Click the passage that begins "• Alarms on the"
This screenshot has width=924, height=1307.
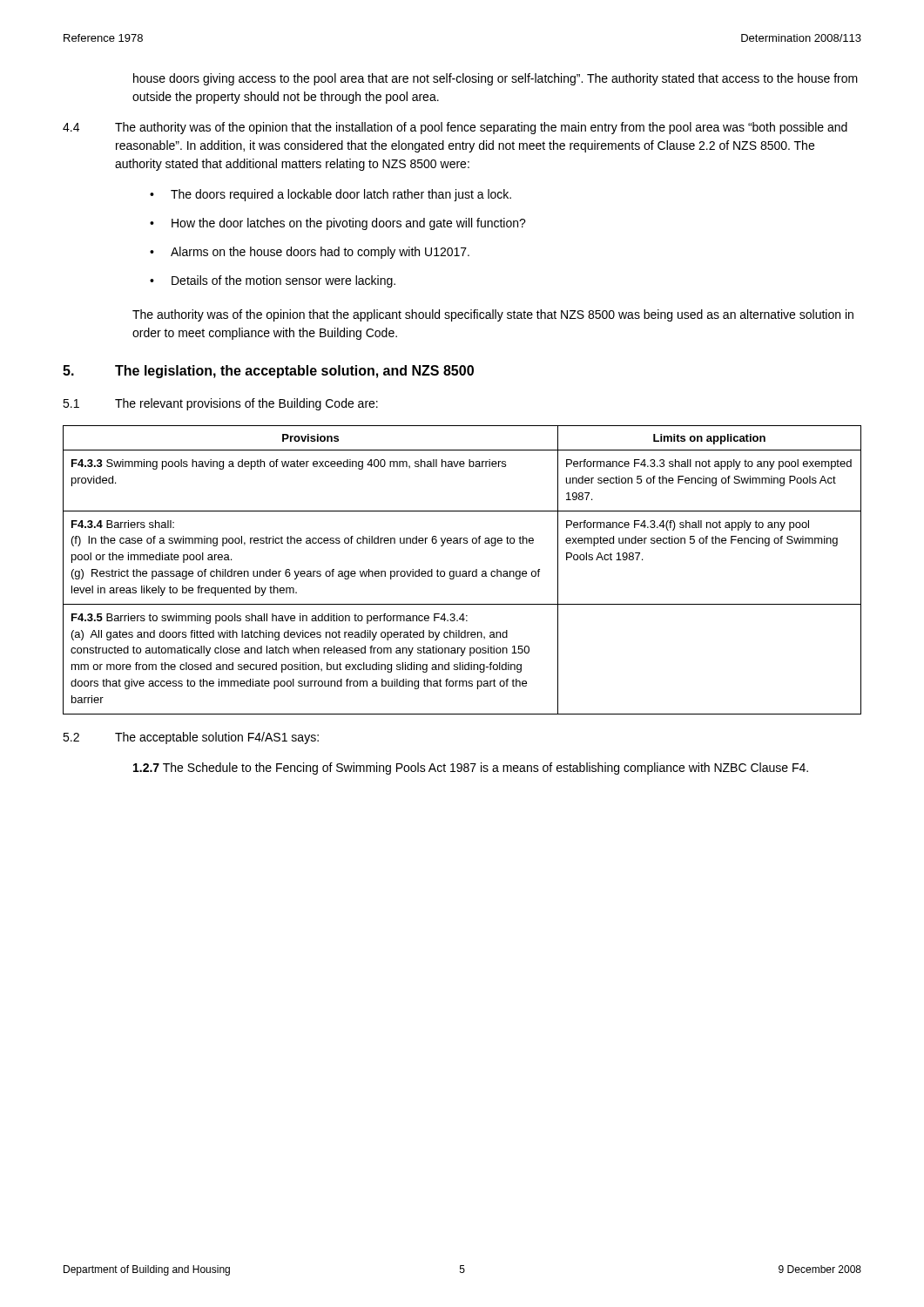click(310, 253)
